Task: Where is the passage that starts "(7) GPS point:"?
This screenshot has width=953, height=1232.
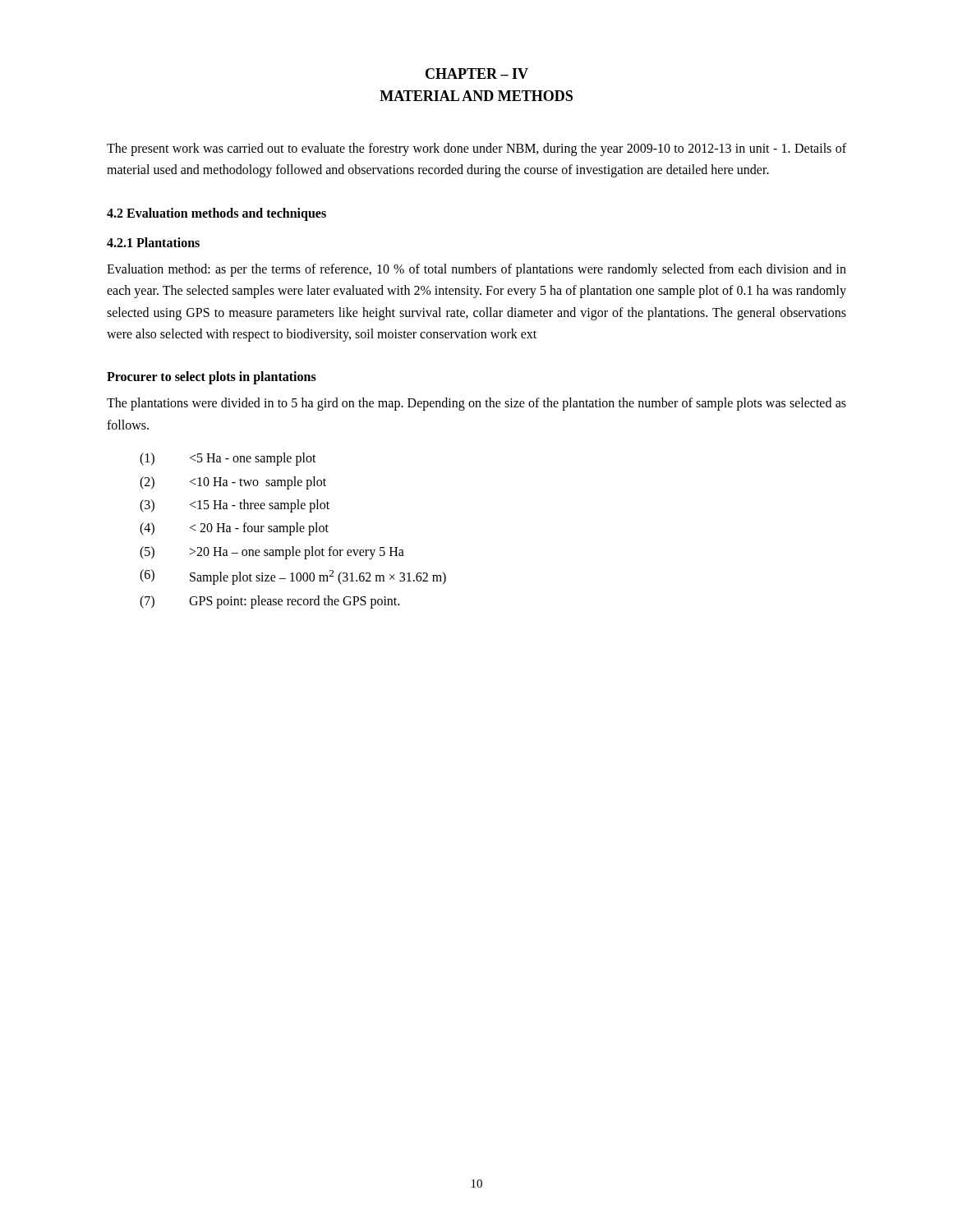Action: 269,602
